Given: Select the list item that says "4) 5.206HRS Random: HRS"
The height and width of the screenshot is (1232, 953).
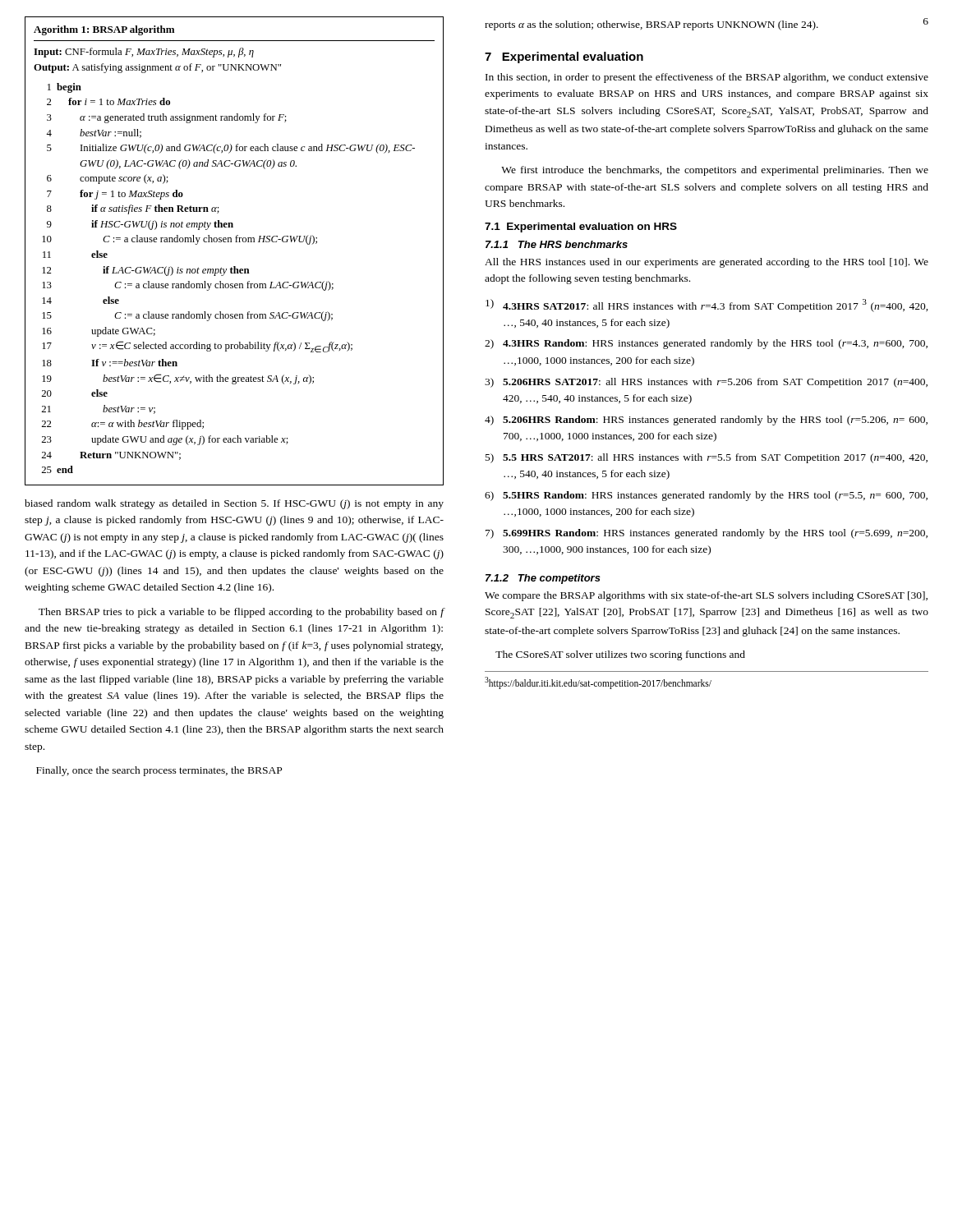Looking at the screenshot, I should pyautogui.click(x=707, y=428).
